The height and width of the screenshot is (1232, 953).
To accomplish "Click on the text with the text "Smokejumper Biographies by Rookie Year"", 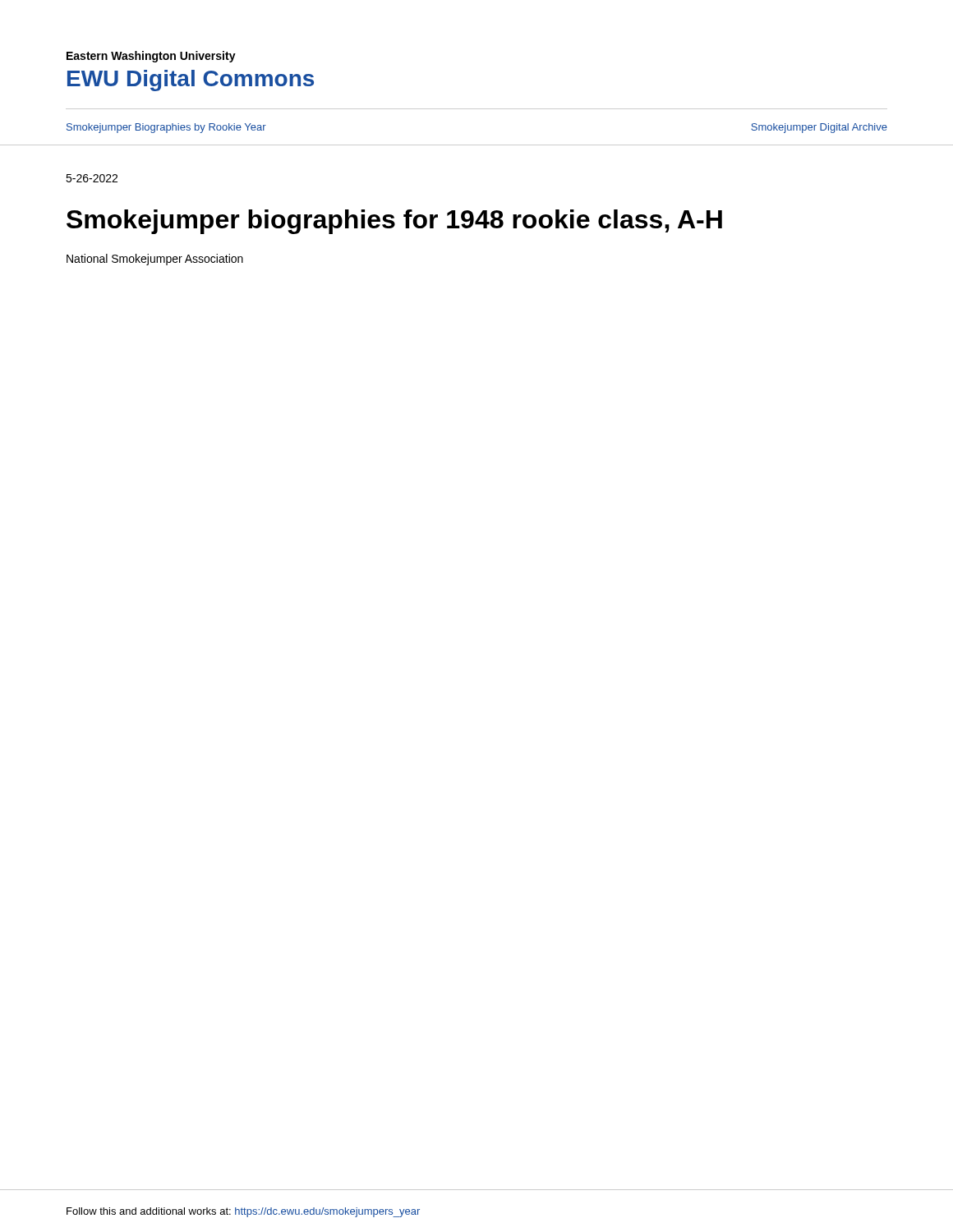I will (x=166, y=127).
